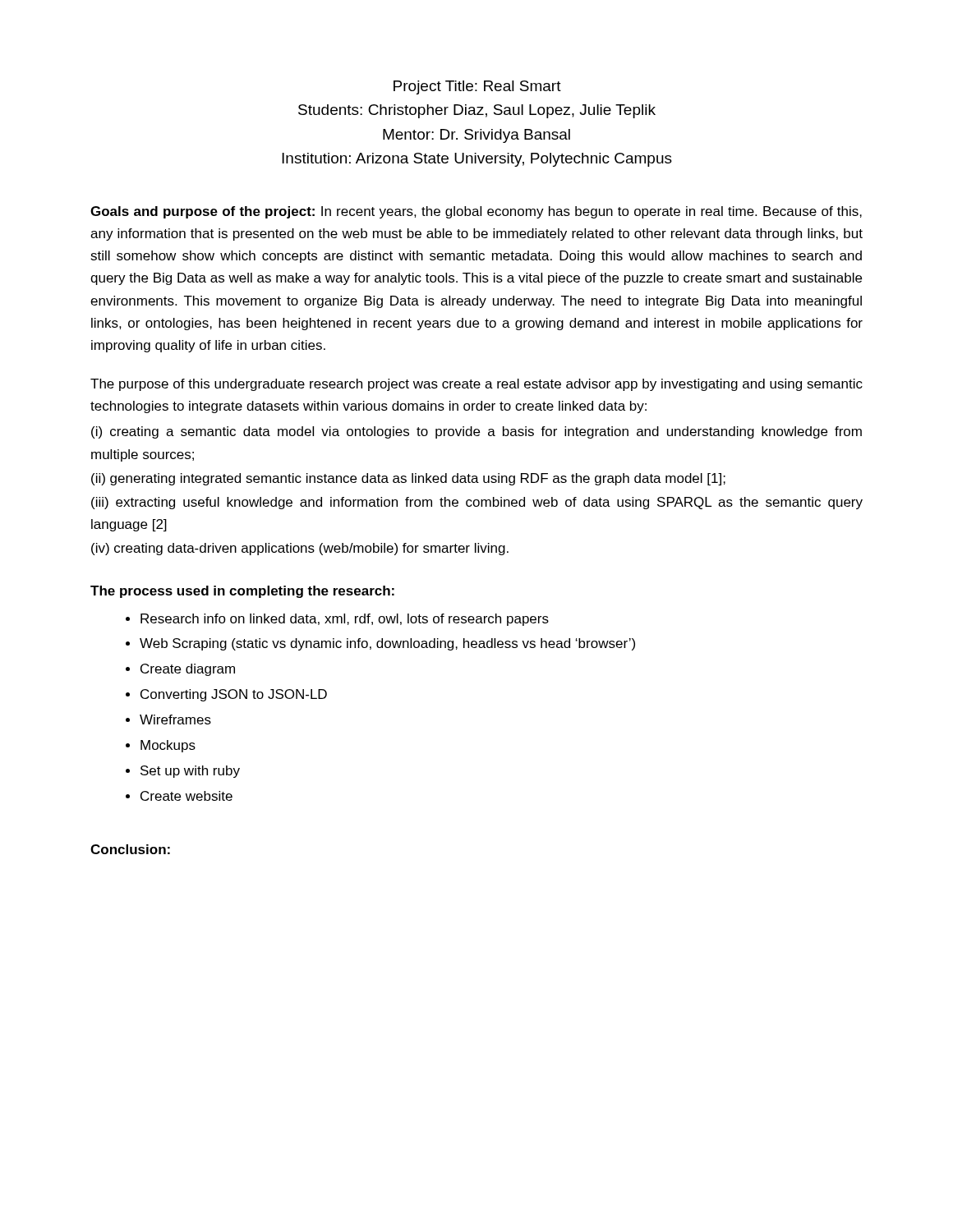Navigate to the text block starting "Converting JSON to JSON-LD"
Image resolution: width=953 pixels, height=1232 pixels.
pos(234,695)
